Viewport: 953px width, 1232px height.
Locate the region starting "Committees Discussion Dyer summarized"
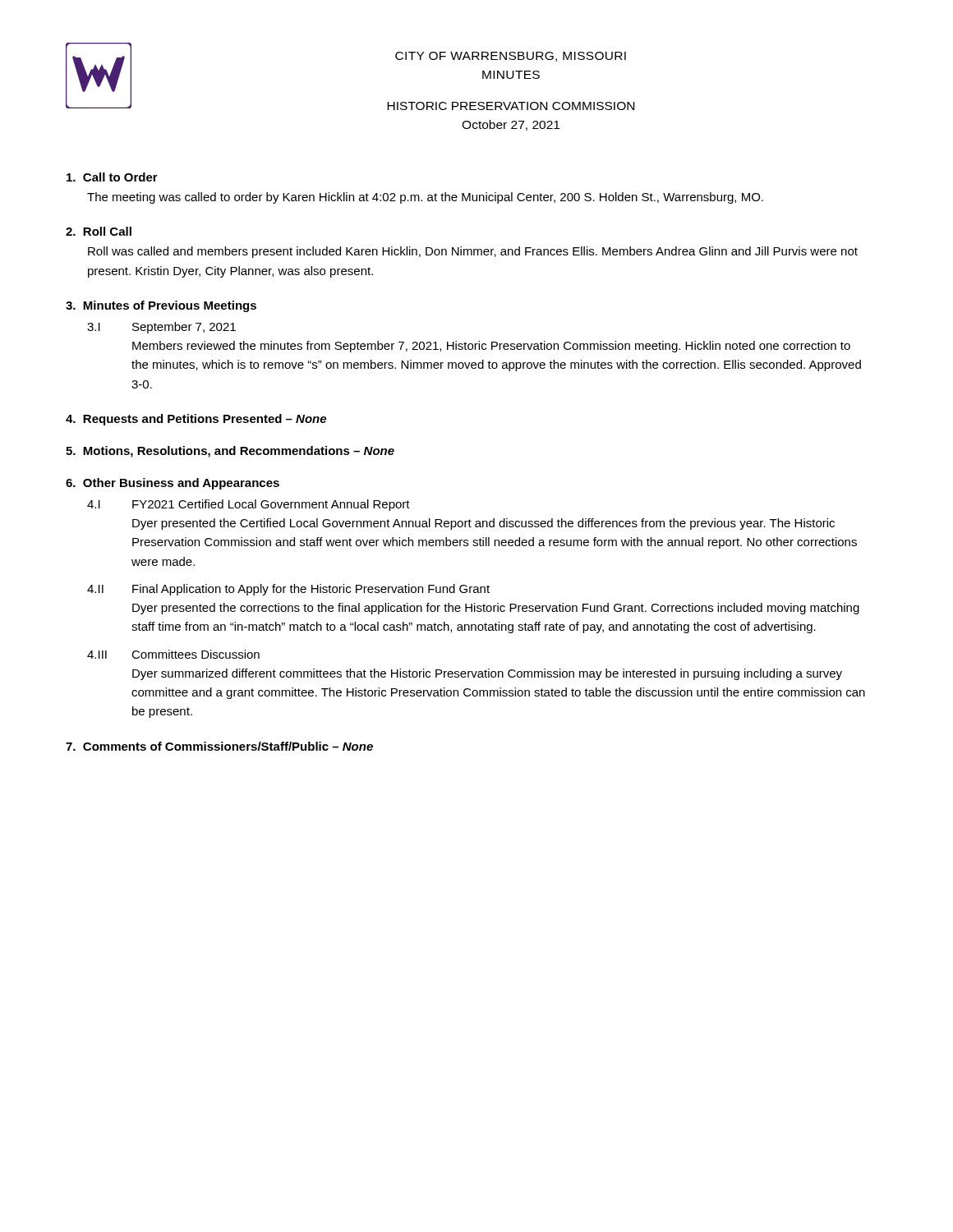498,682
